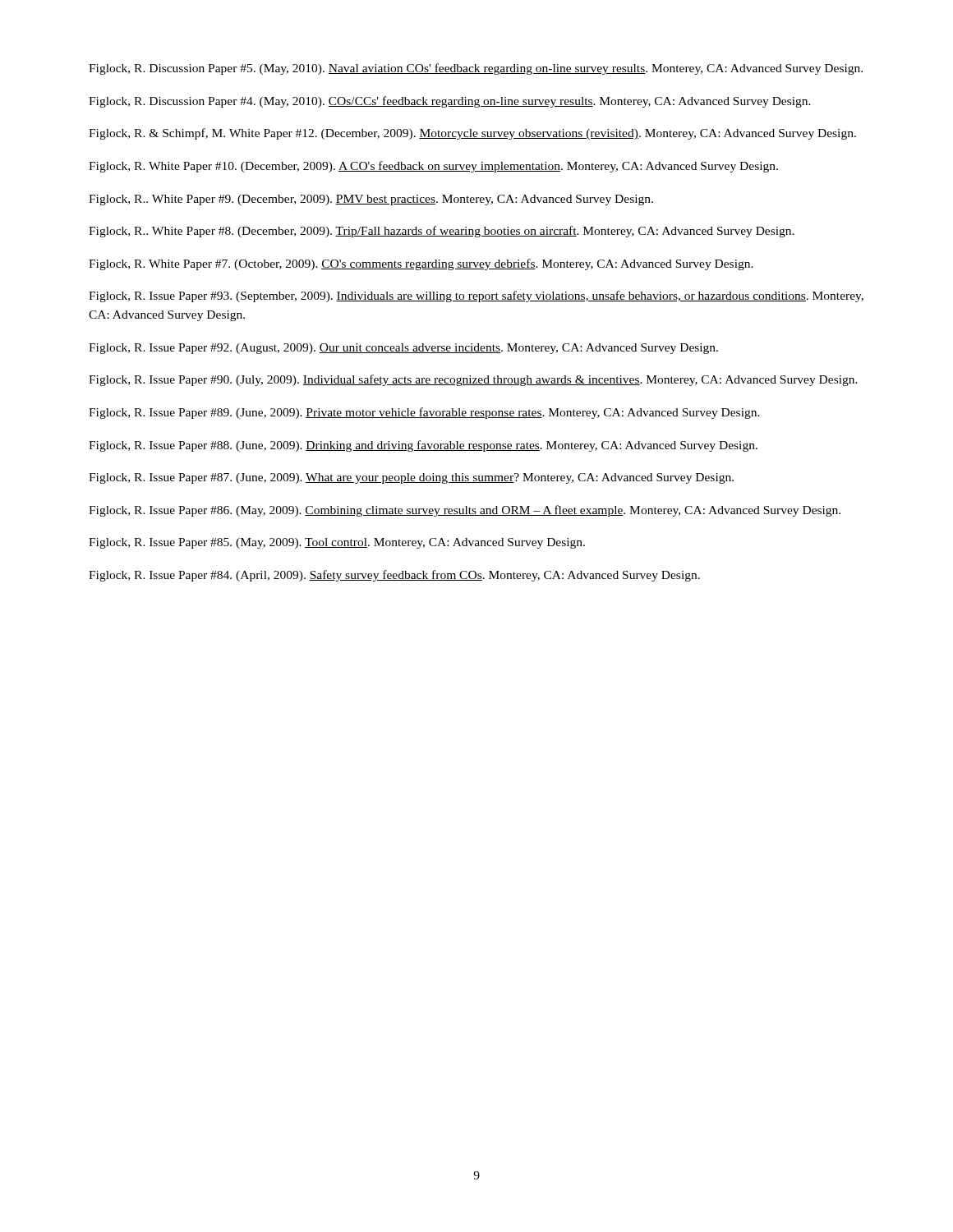Locate the text block starting "Figlock, R. Issue Paper #90. (July, 2009). Individual"
The height and width of the screenshot is (1232, 953).
click(x=476, y=380)
